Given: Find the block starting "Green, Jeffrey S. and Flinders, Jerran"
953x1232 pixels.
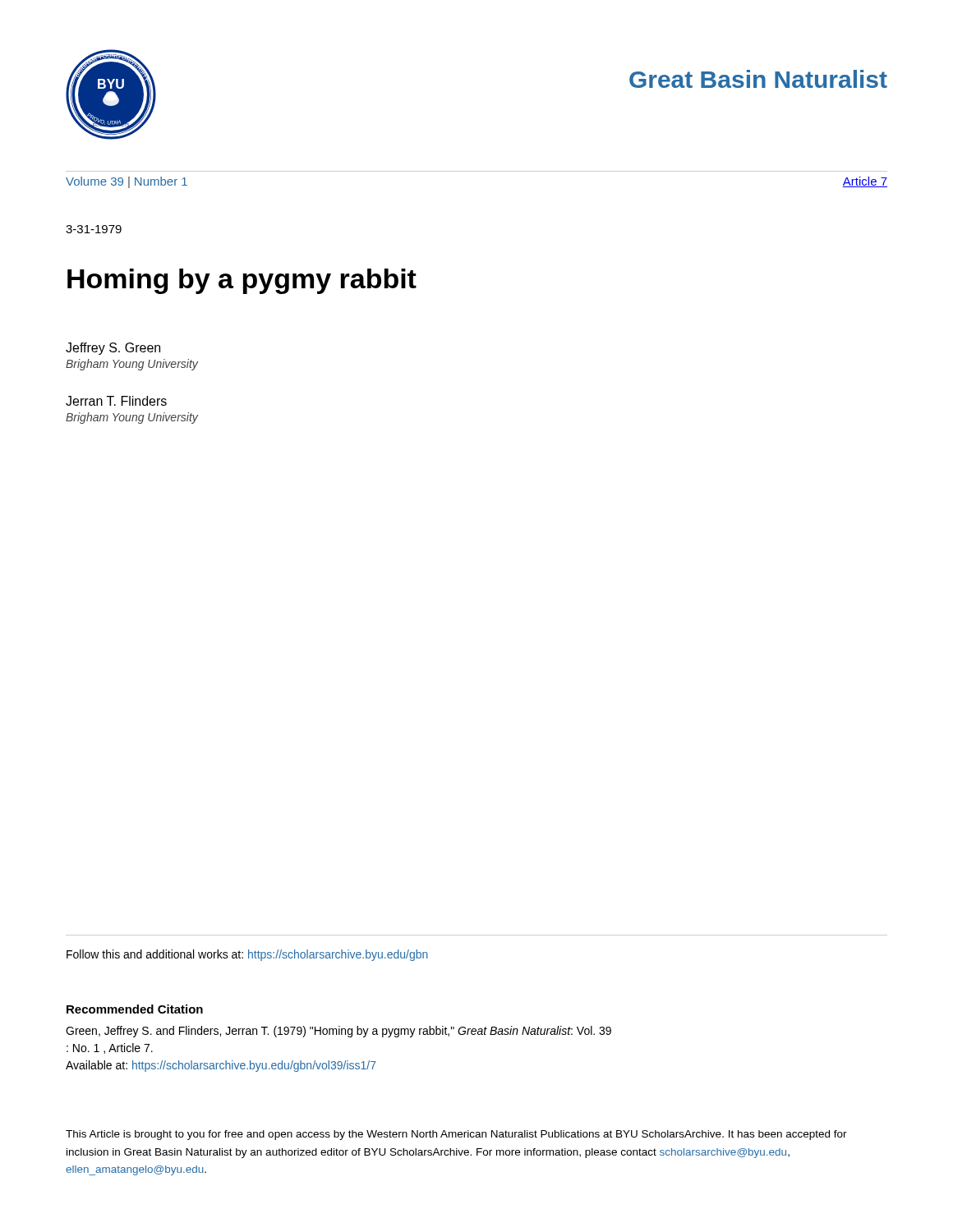Looking at the screenshot, I should [338, 1032].
